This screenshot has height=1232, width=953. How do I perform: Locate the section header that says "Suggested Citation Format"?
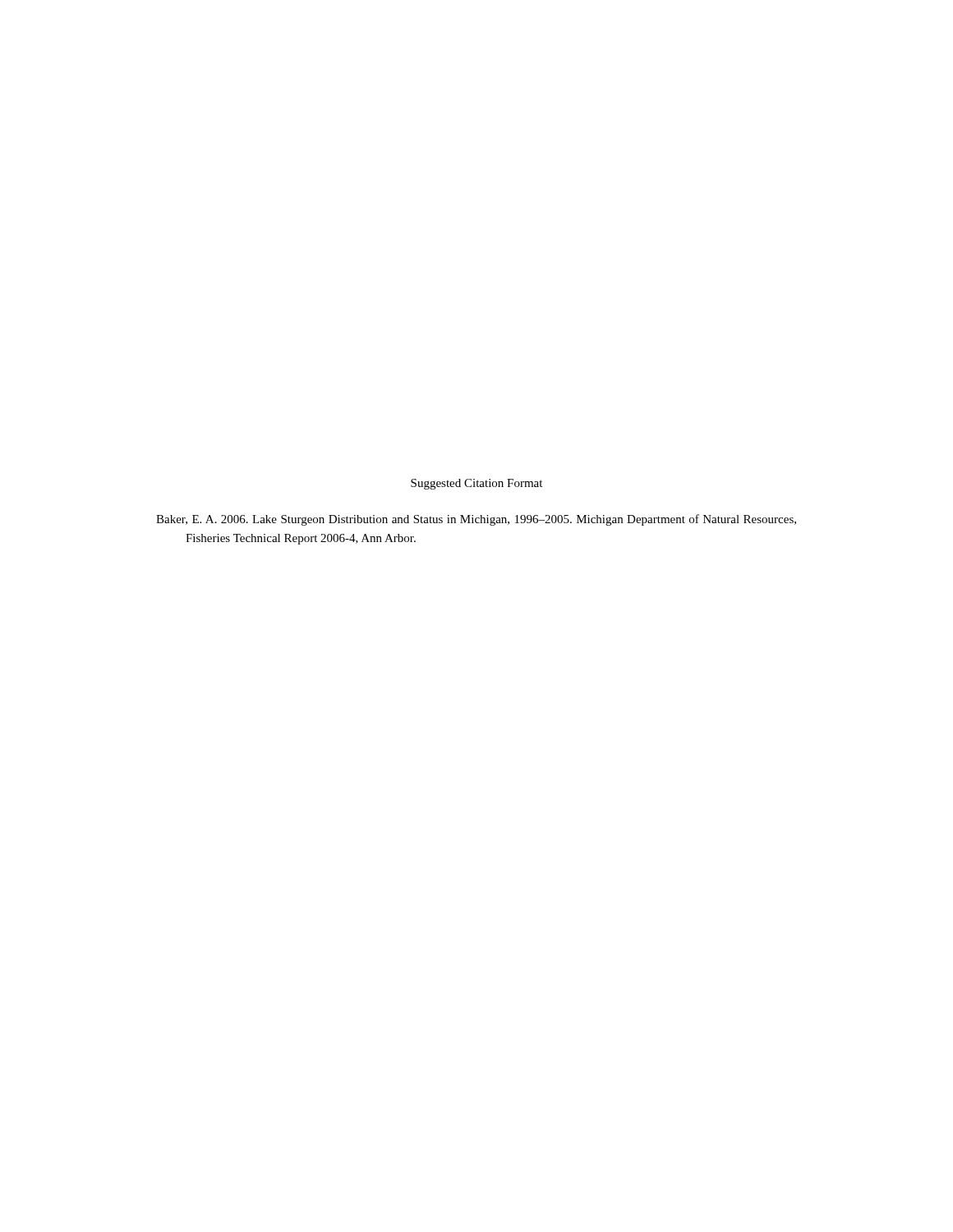(x=476, y=483)
